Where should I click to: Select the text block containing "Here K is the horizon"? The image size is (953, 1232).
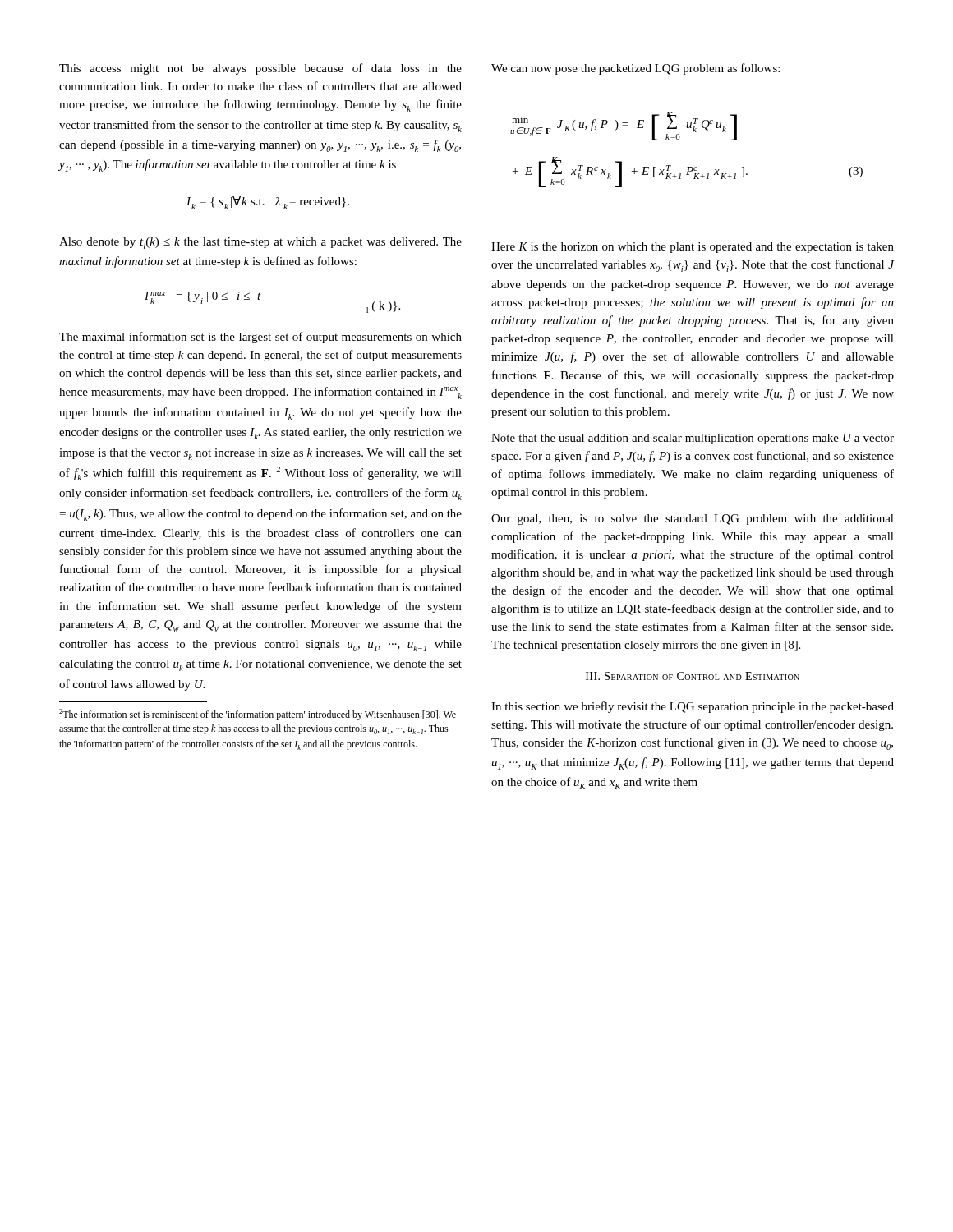693,446
